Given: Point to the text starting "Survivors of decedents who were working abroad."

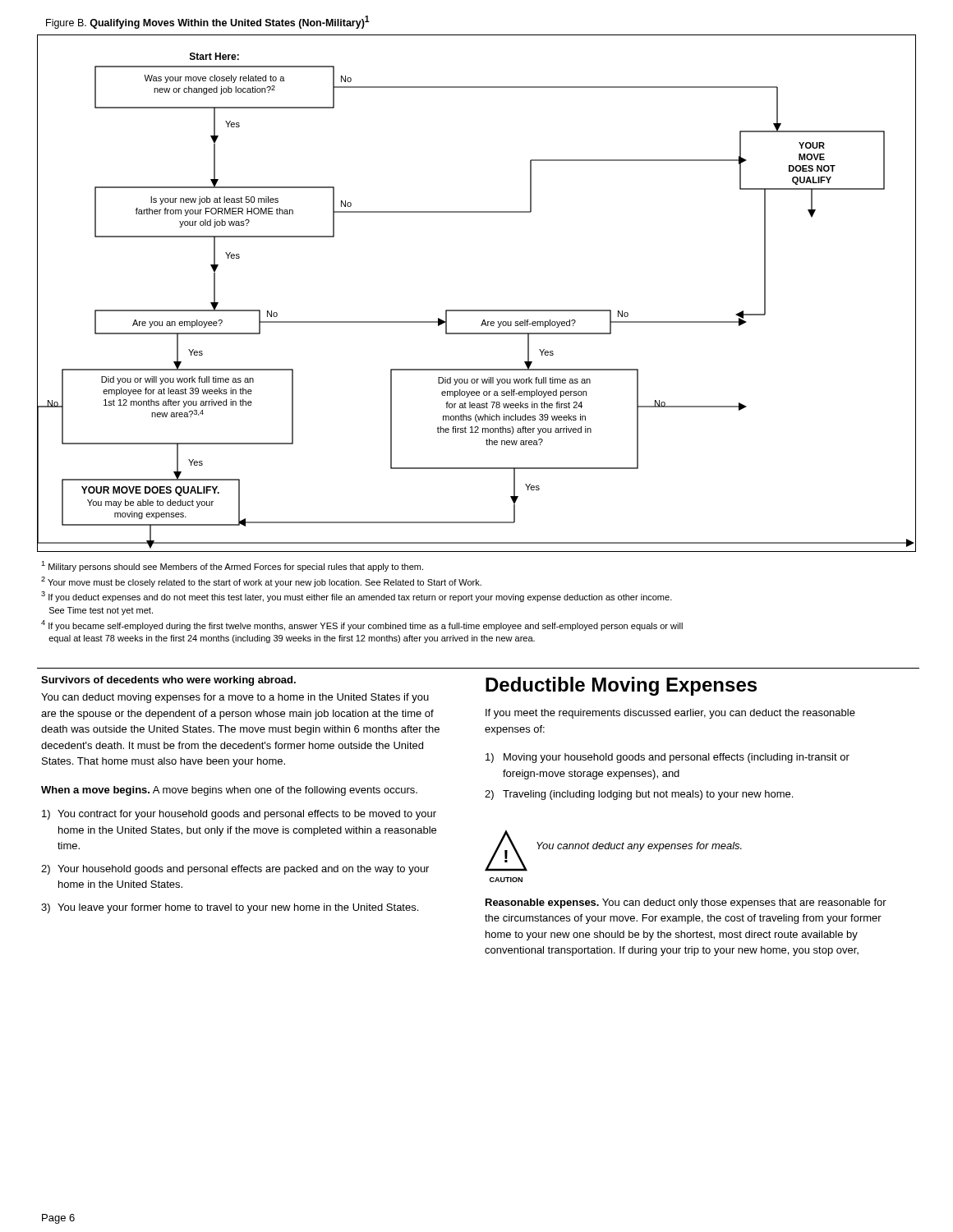Looking at the screenshot, I should point(169,680).
